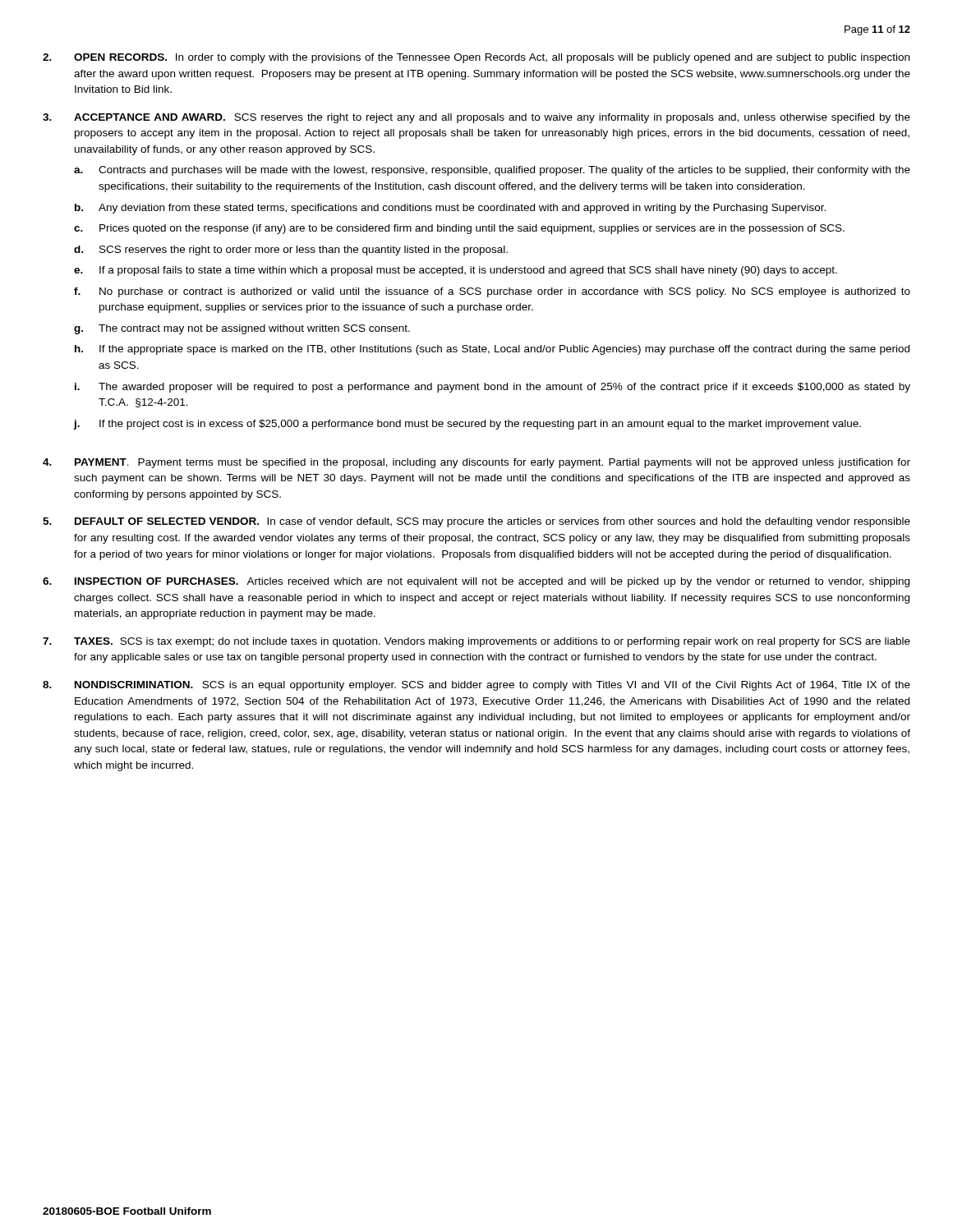Select the list item containing "a. Contracts and purchases"
This screenshot has width=953, height=1232.
pyautogui.click(x=492, y=178)
